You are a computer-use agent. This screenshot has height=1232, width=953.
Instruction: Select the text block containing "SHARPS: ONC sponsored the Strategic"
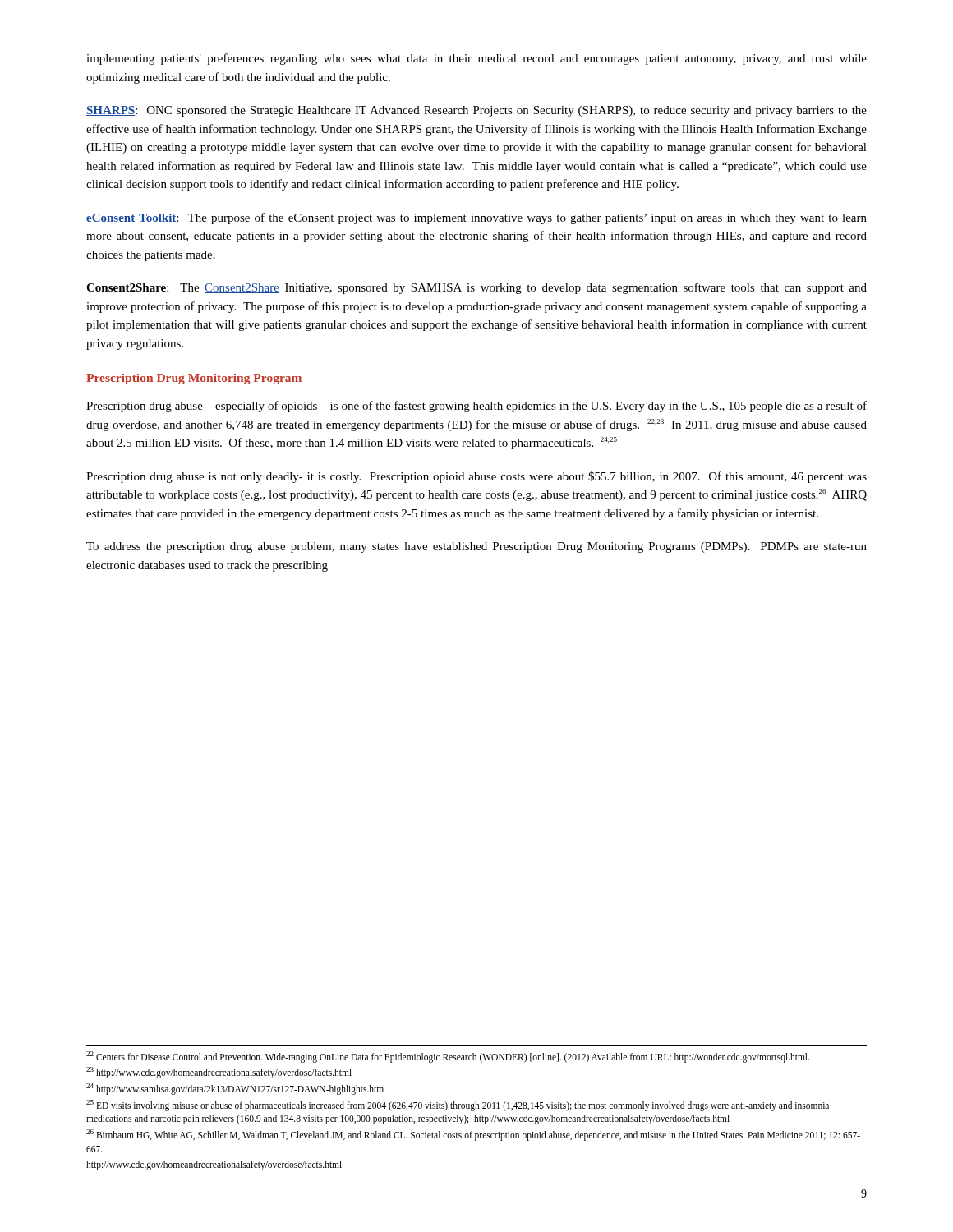(x=476, y=147)
